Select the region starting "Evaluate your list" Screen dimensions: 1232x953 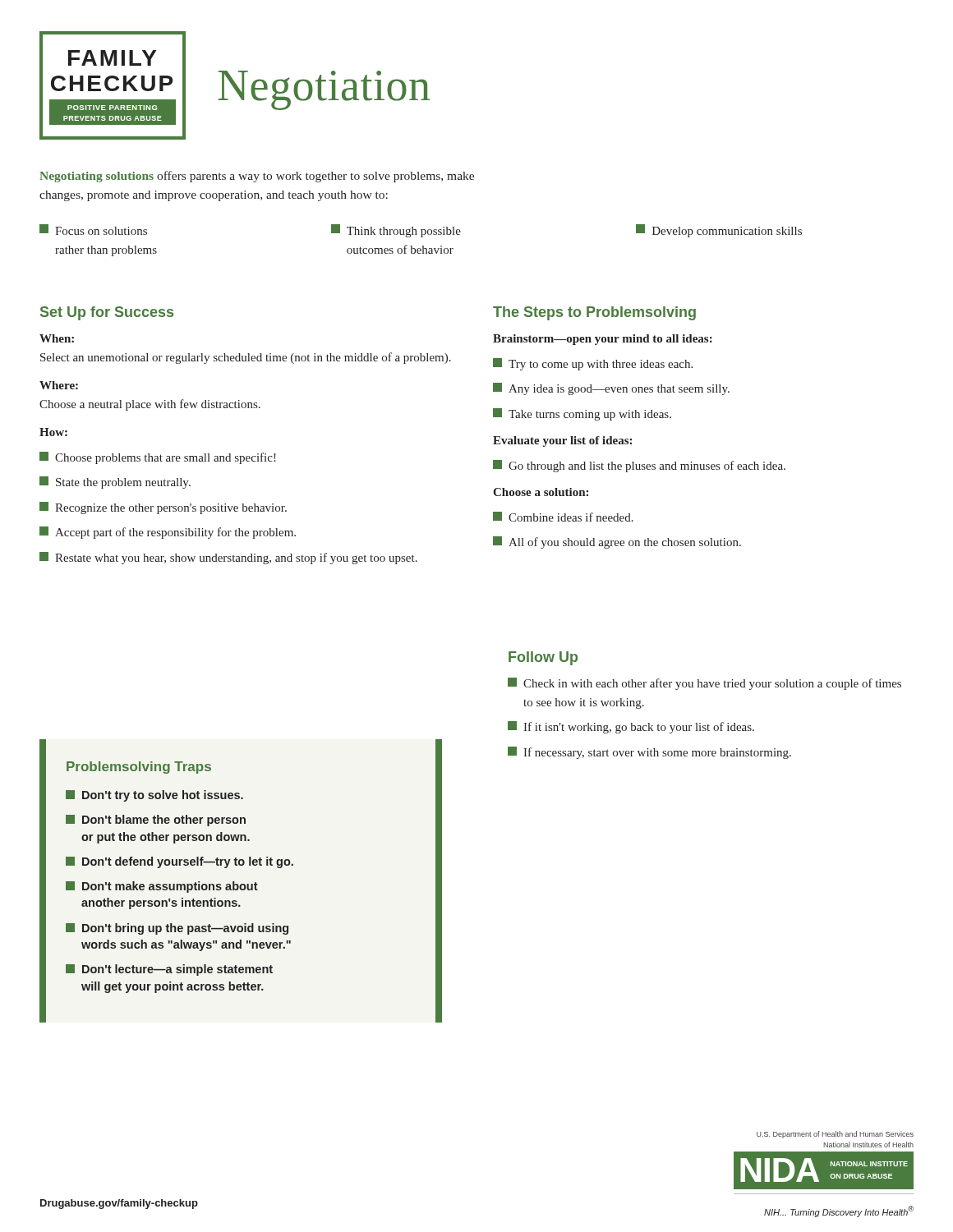pos(562,441)
